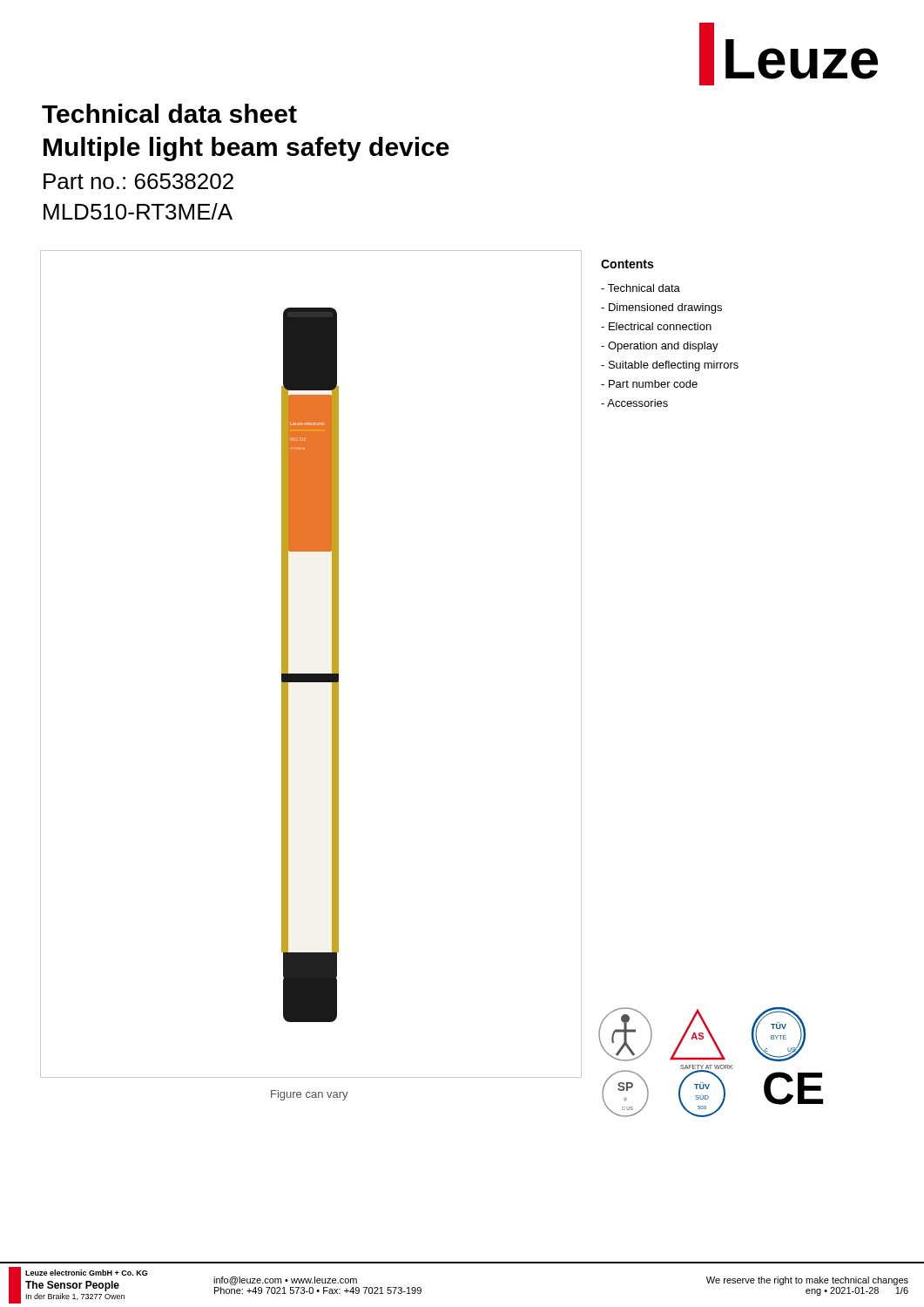This screenshot has height=1307, width=924.
Task: Select the caption with the text "Figure can vary"
Action: click(309, 1094)
